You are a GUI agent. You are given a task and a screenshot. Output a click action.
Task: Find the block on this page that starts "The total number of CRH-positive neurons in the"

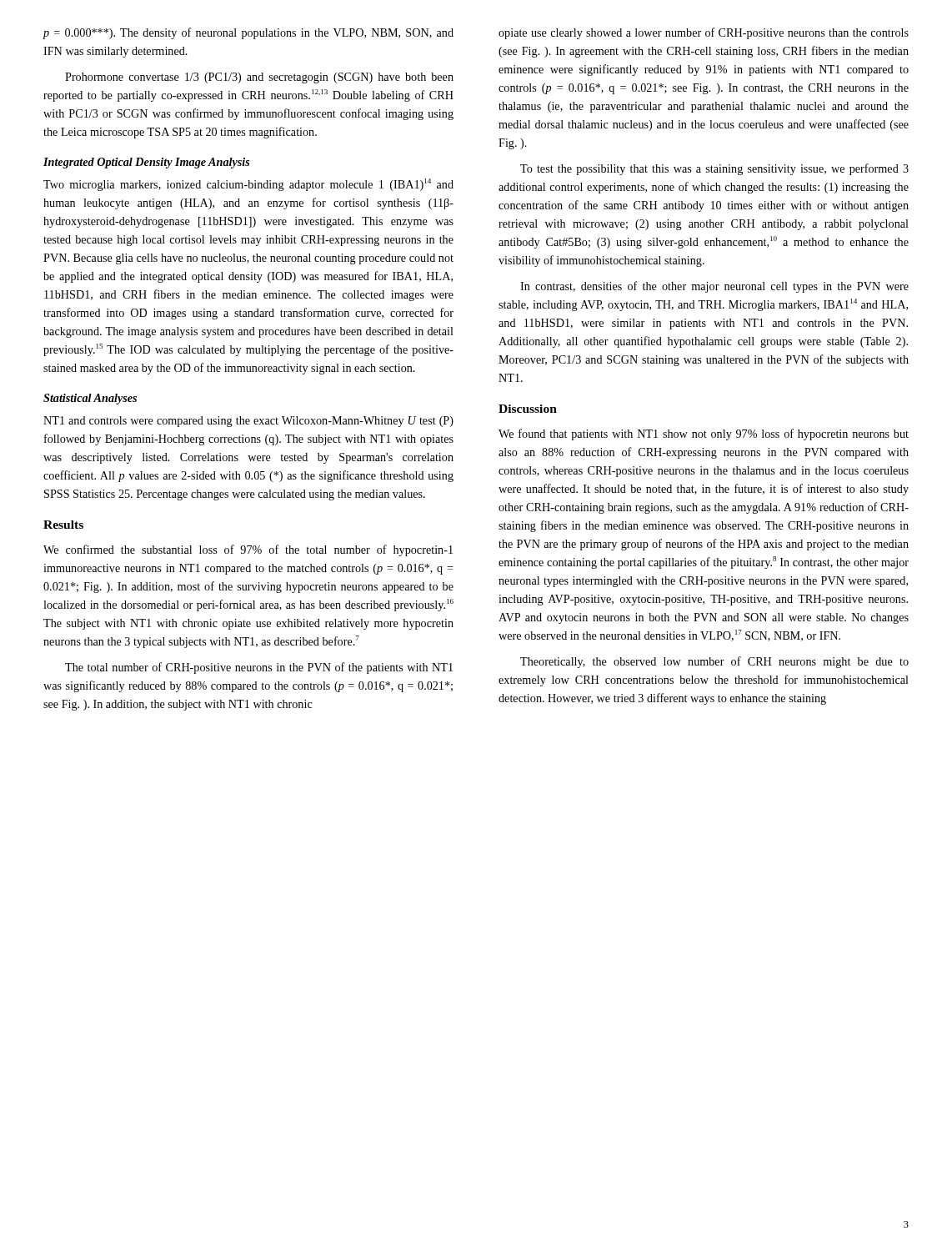click(248, 686)
